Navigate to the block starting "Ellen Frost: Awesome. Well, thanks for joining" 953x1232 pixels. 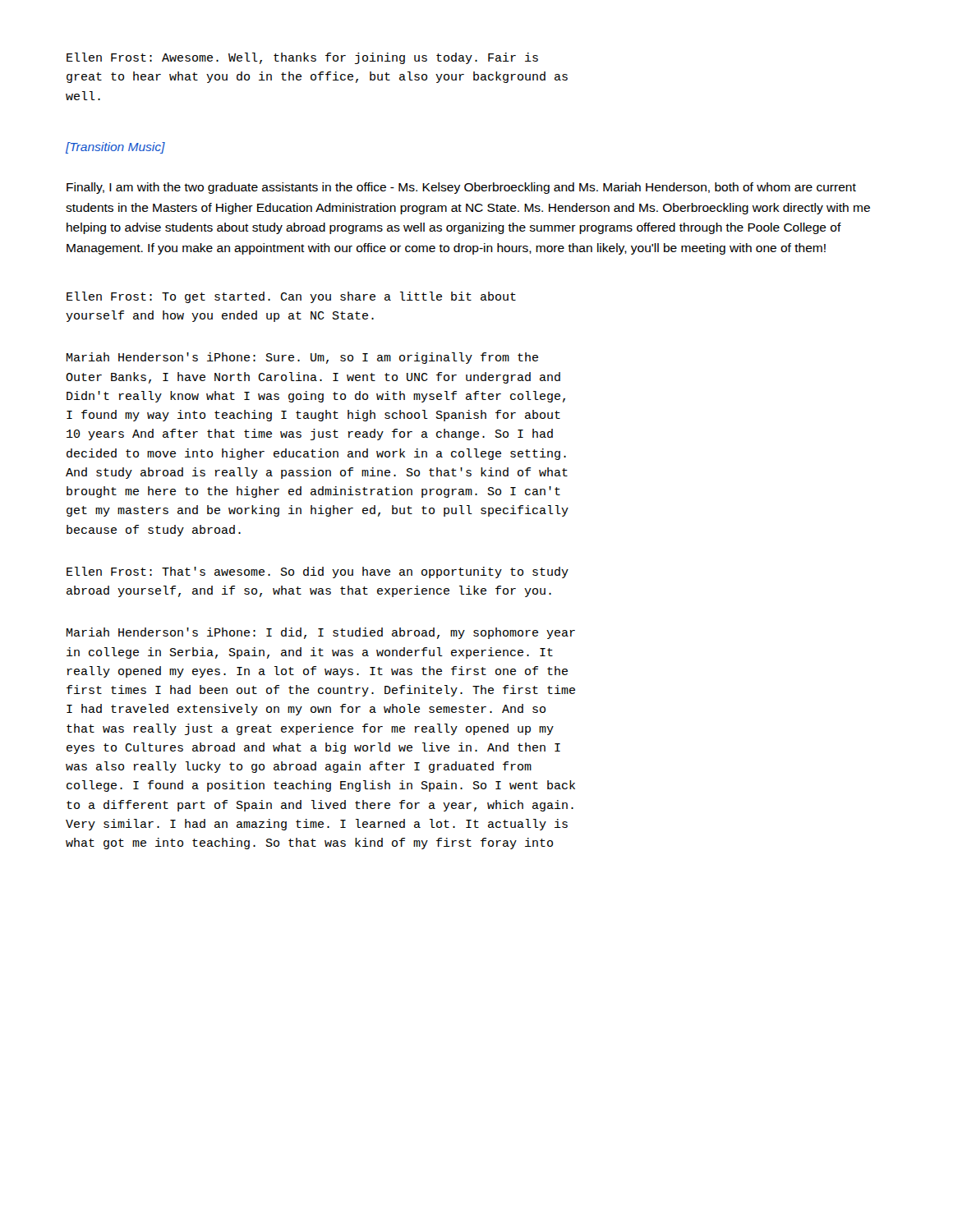(317, 78)
